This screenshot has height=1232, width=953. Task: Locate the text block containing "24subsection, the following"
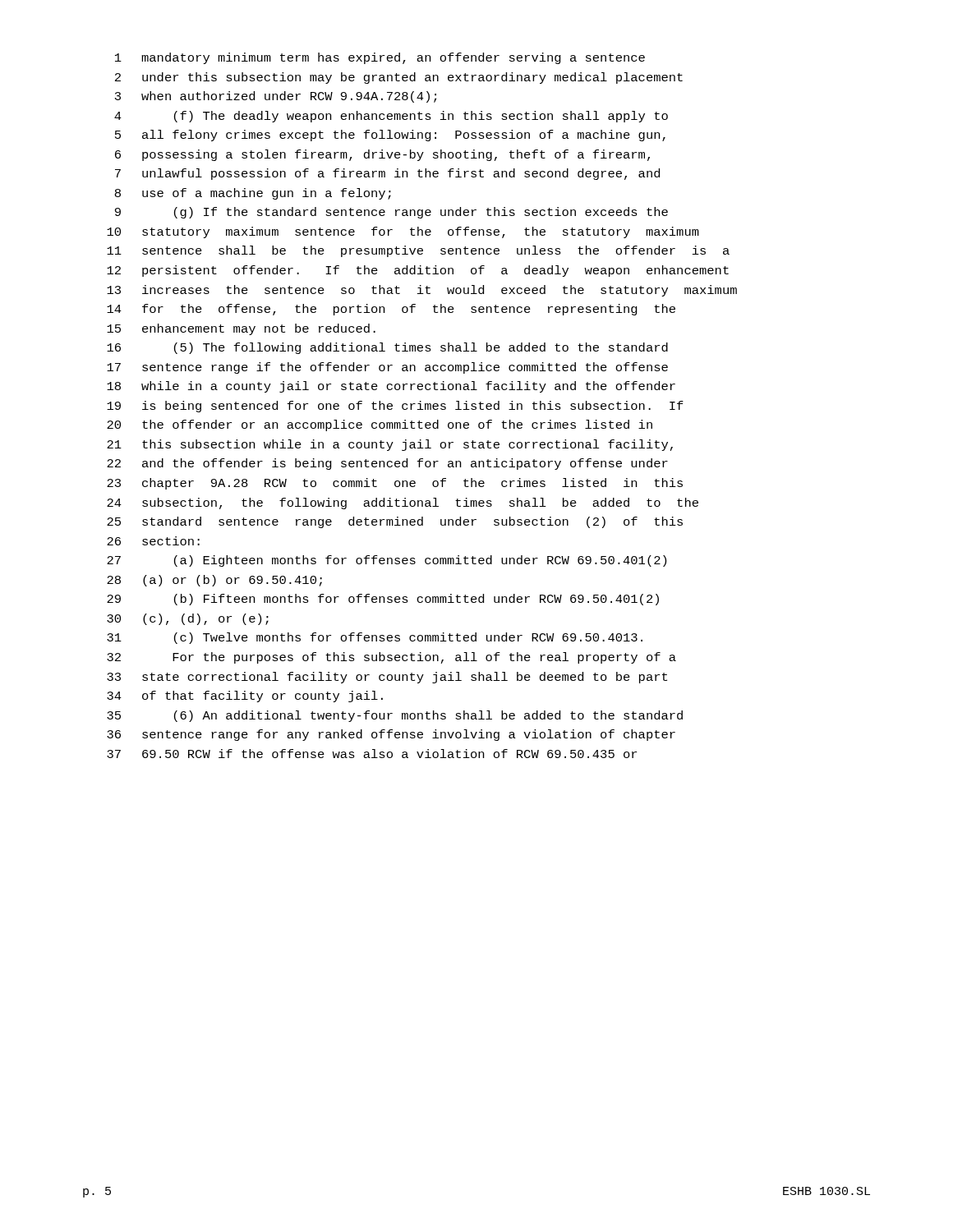[476, 504]
